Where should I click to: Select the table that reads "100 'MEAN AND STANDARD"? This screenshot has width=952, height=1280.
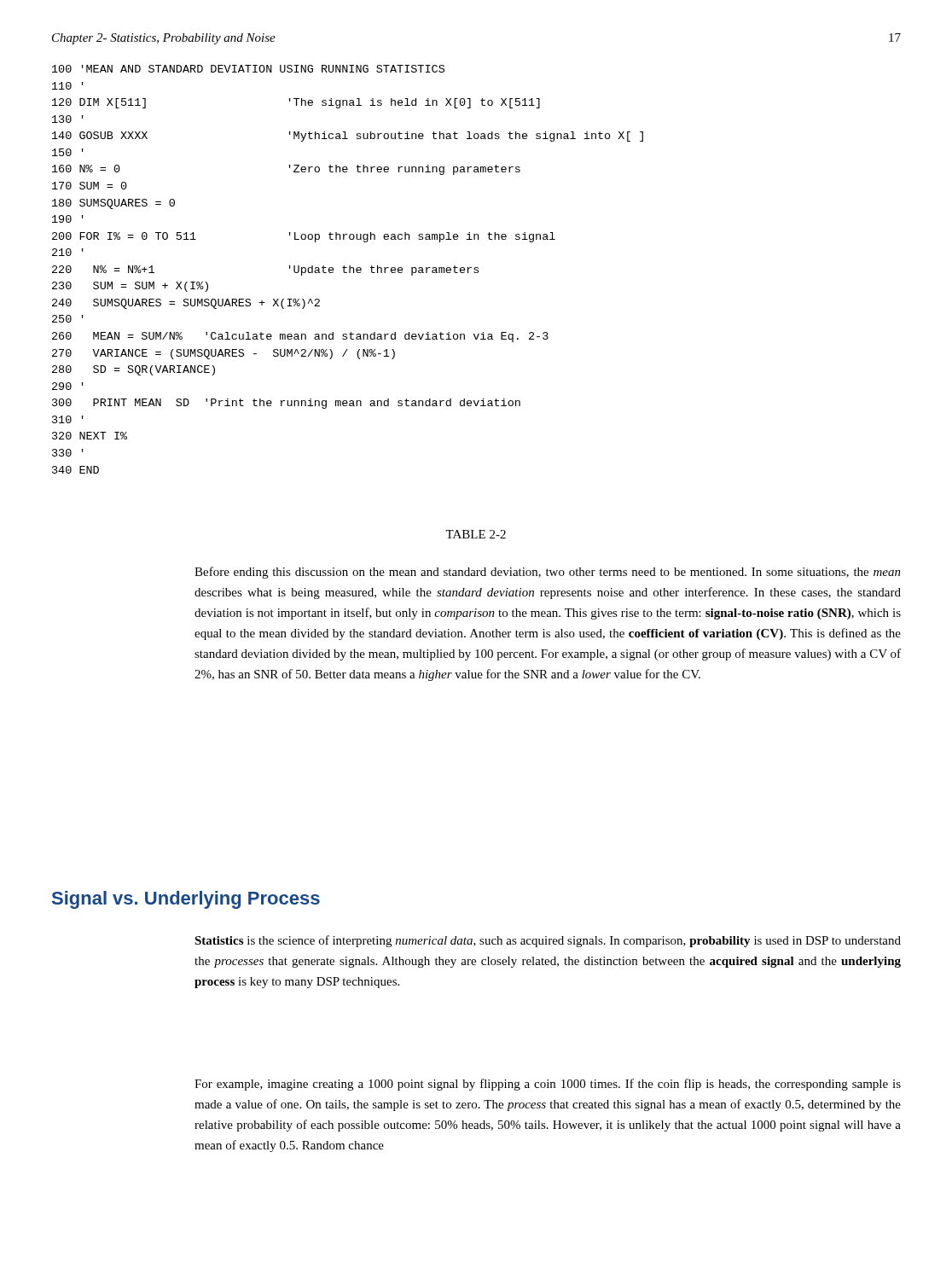pyautogui.click(x=476, y=270)
